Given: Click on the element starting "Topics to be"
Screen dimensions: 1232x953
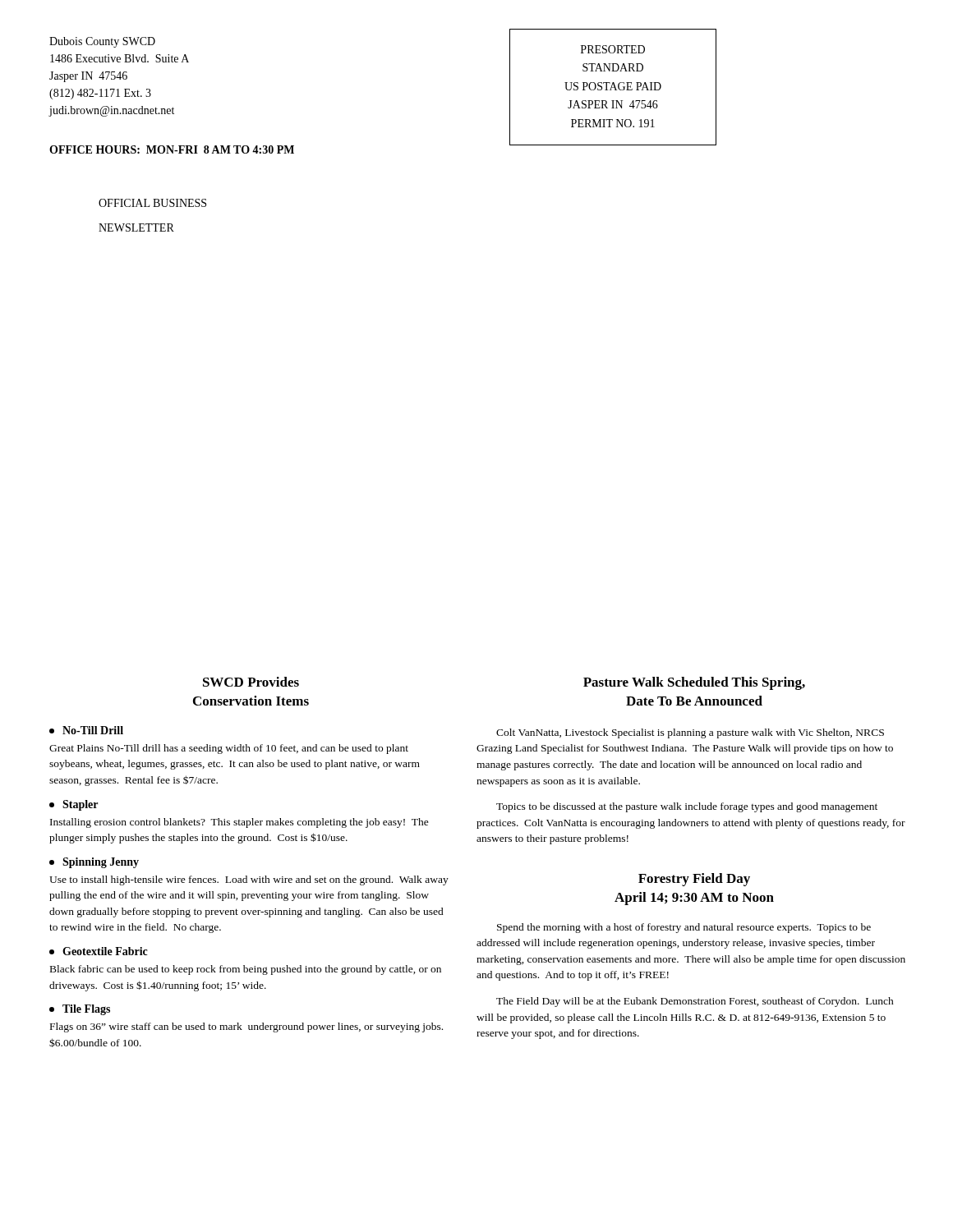Looking at the screenshot, I should (x=691, y=822).
